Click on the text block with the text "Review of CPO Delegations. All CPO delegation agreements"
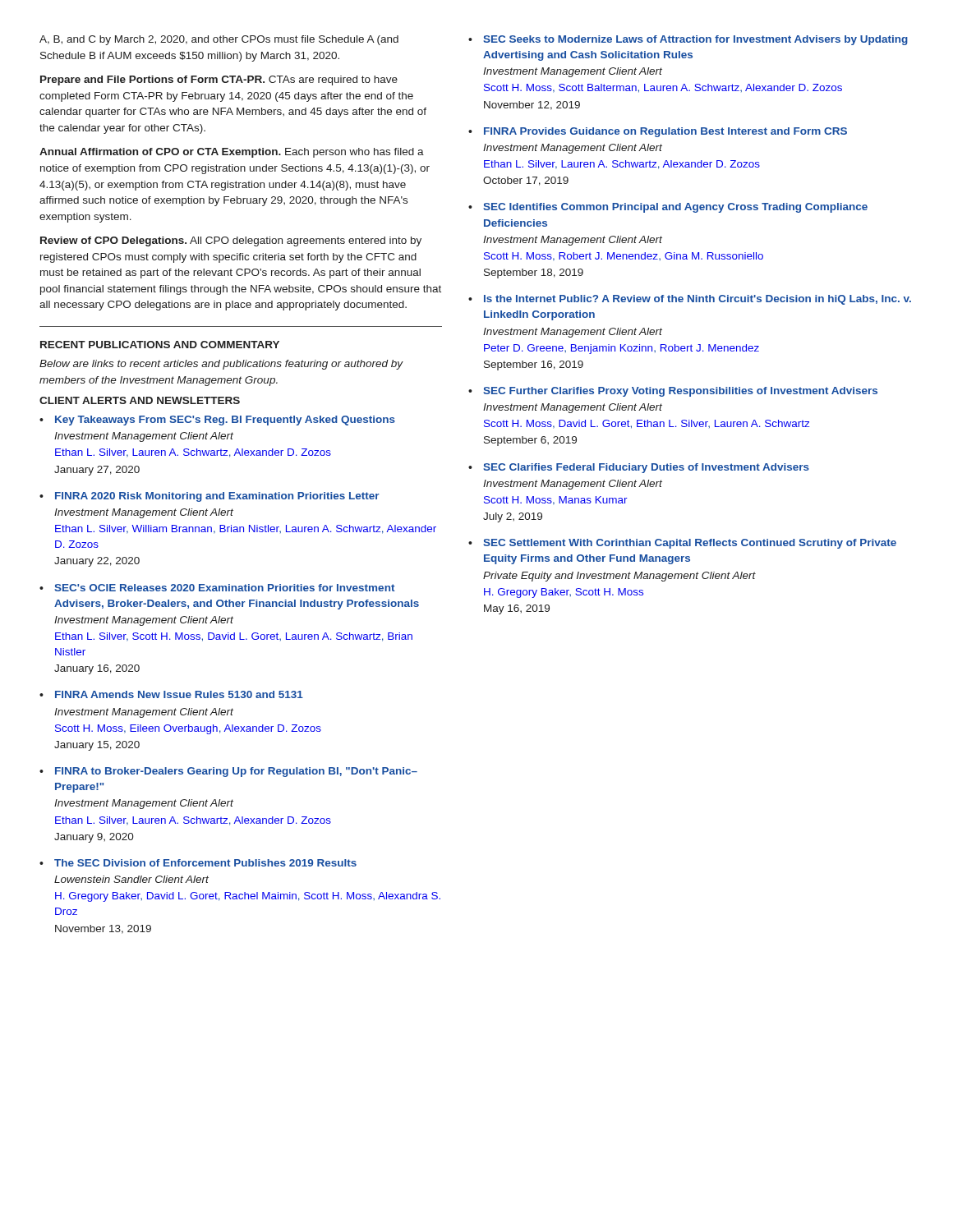 [x=240, y=273]
